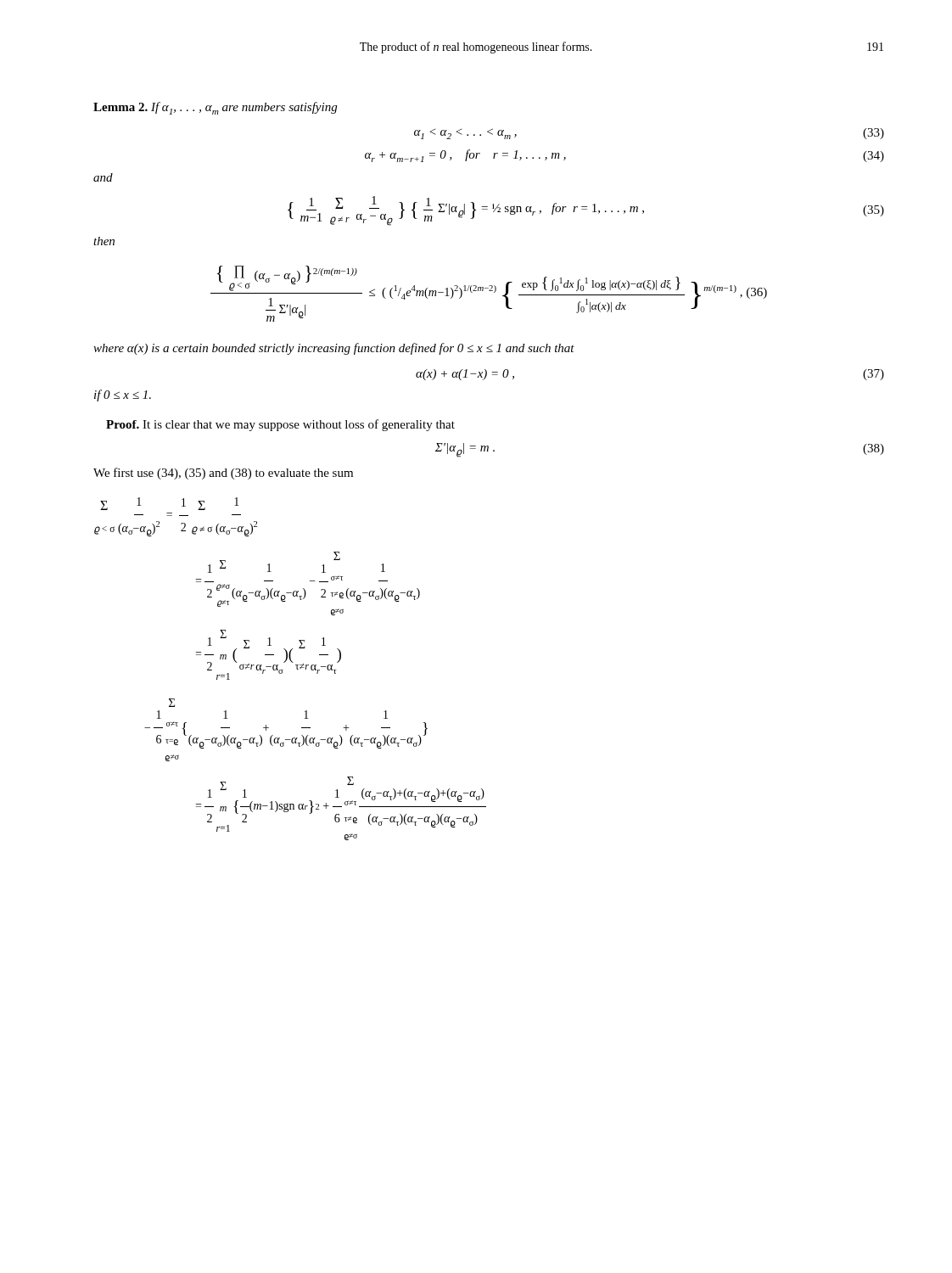This screenshot has width=952, height=1273.
Task: Click on the formula containing "α(x) + α(1−x)"
Action: 489,373
